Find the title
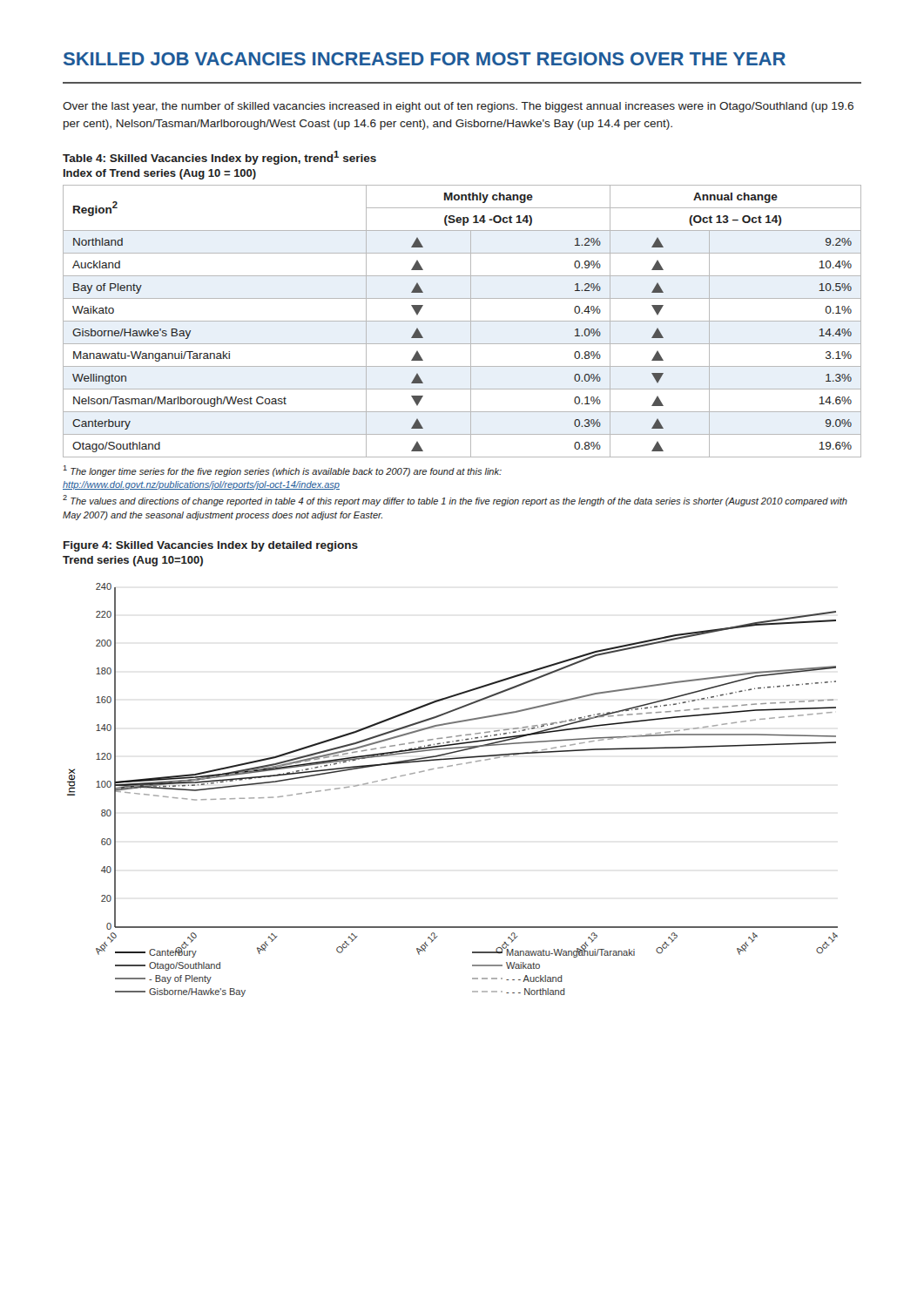924x1307 pixels. 424,59
